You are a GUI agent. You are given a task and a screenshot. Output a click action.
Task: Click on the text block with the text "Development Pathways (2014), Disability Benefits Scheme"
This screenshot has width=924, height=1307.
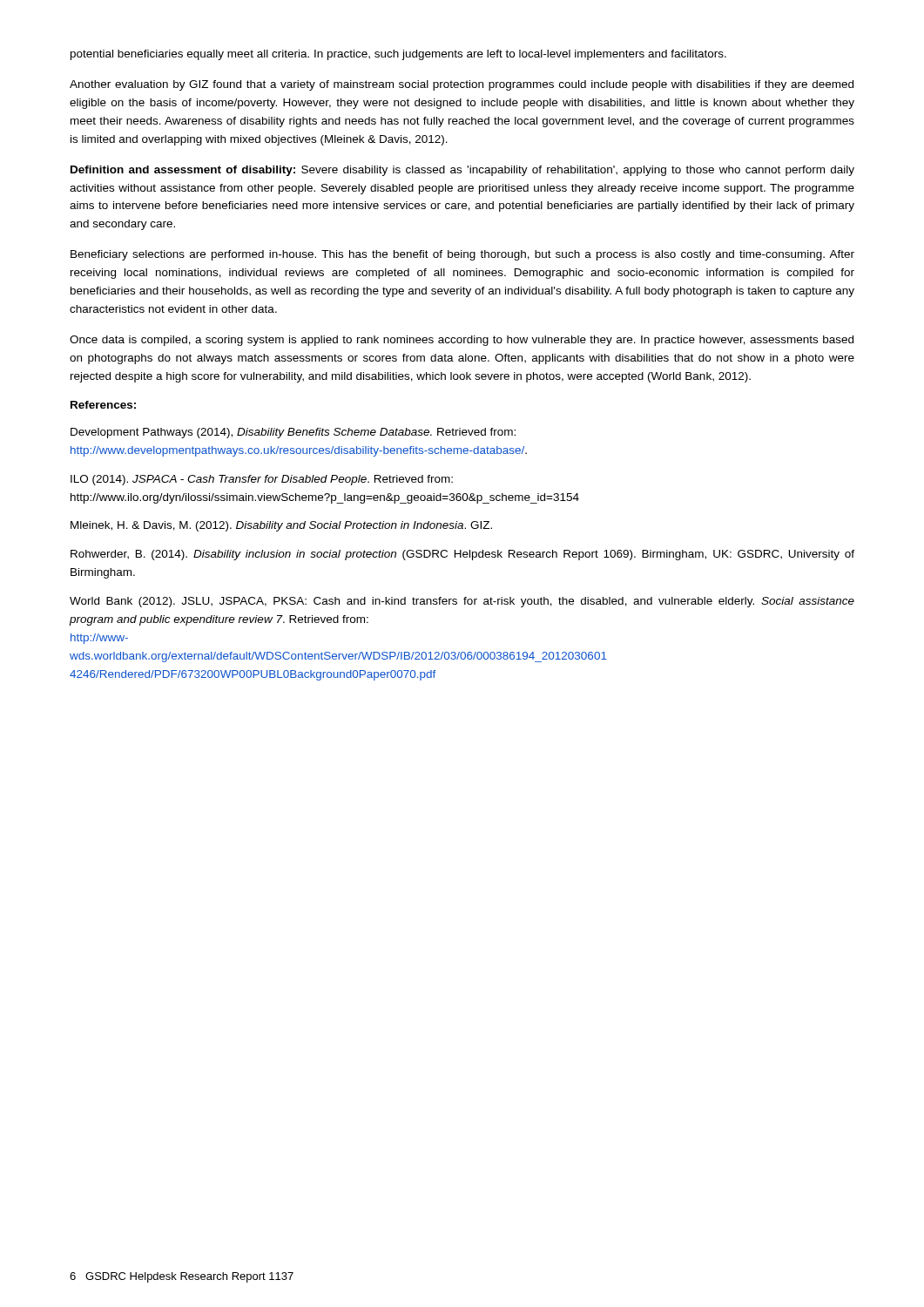pyautogui.click(x=299, y=441)
